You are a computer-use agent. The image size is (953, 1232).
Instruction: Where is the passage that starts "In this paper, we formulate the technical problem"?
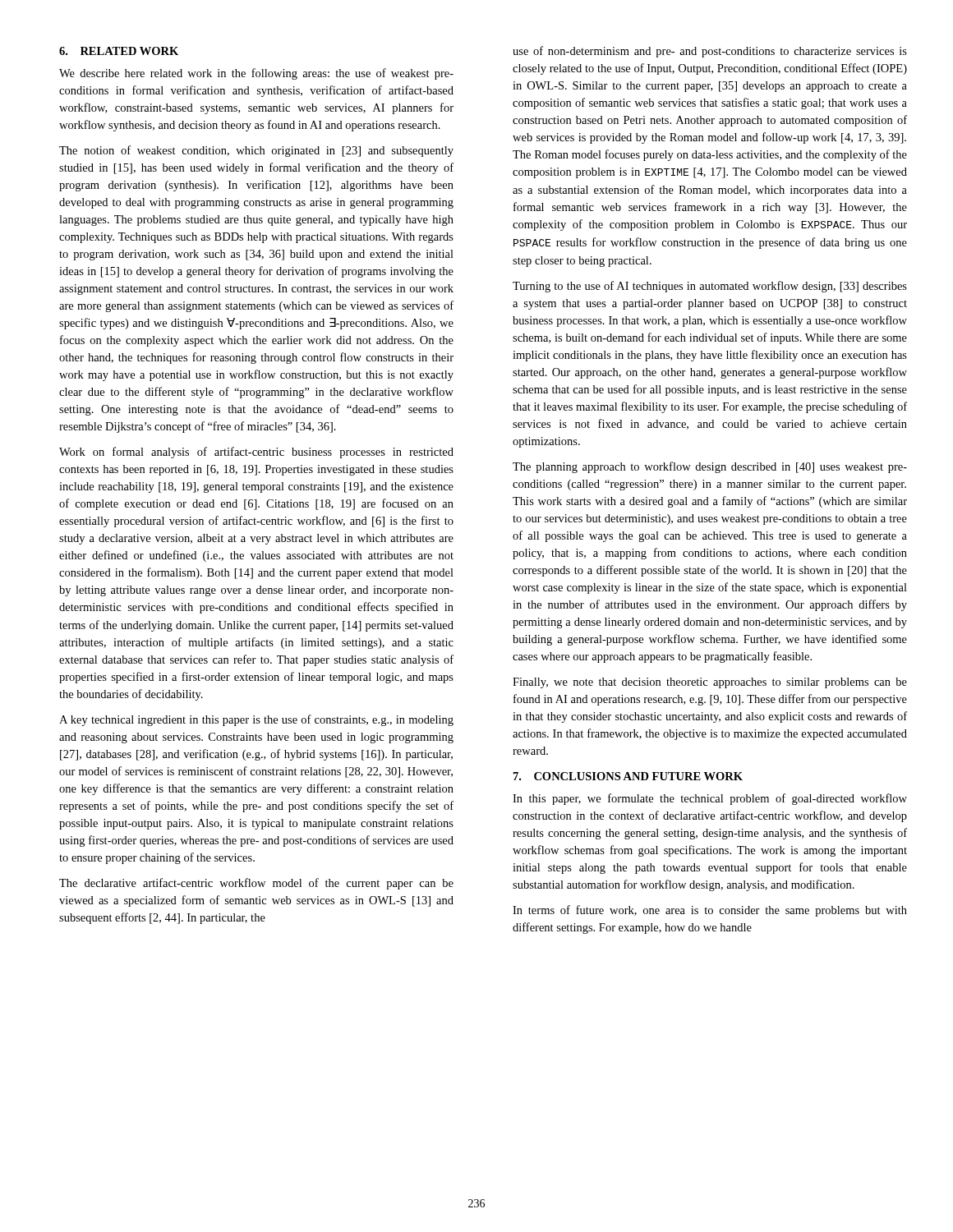click(x=710, y=842)
